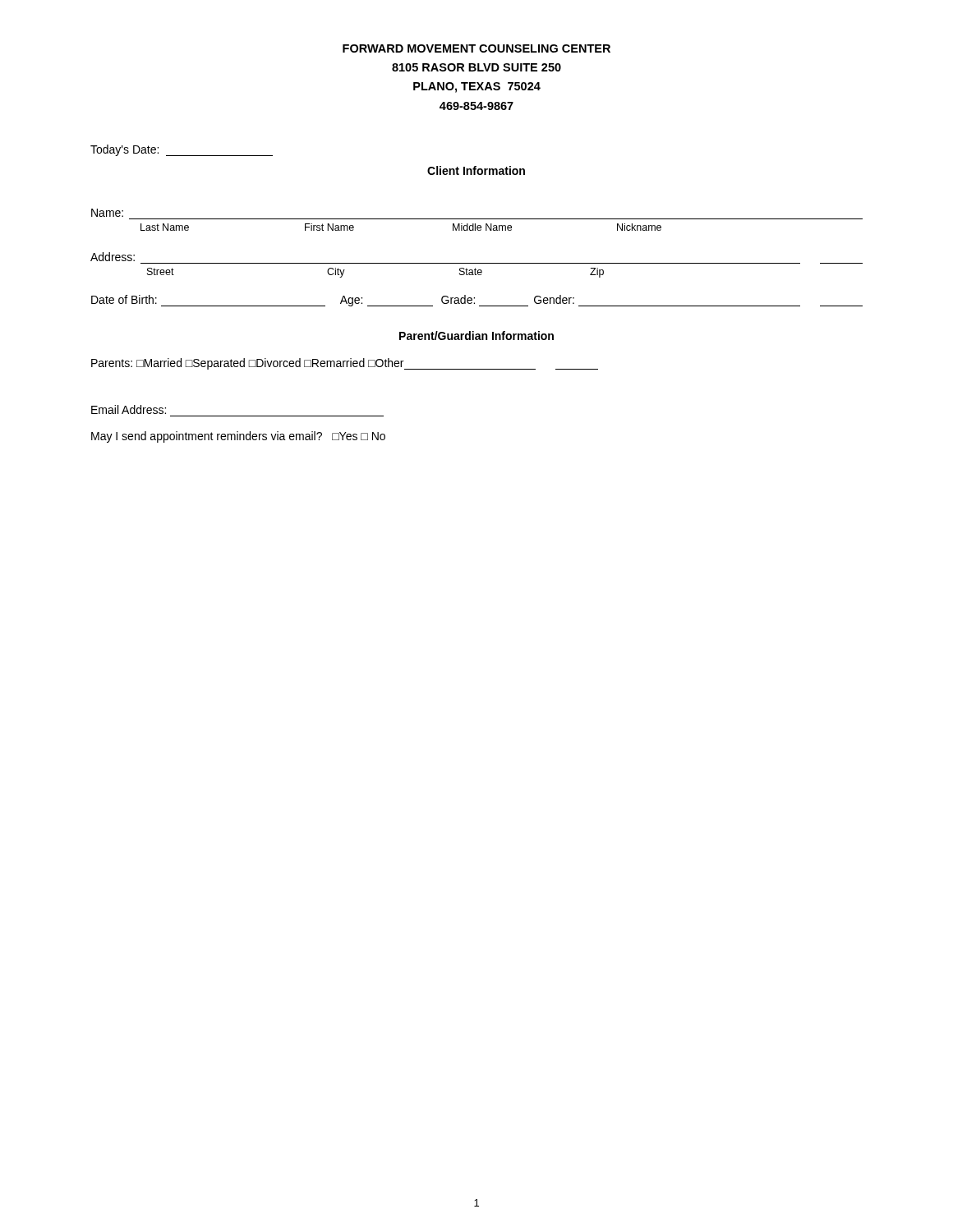The image size is (953, 1232).
Task: Find the region starting "Date of Birth: Age:"
Action: click(x=476, y=298)
